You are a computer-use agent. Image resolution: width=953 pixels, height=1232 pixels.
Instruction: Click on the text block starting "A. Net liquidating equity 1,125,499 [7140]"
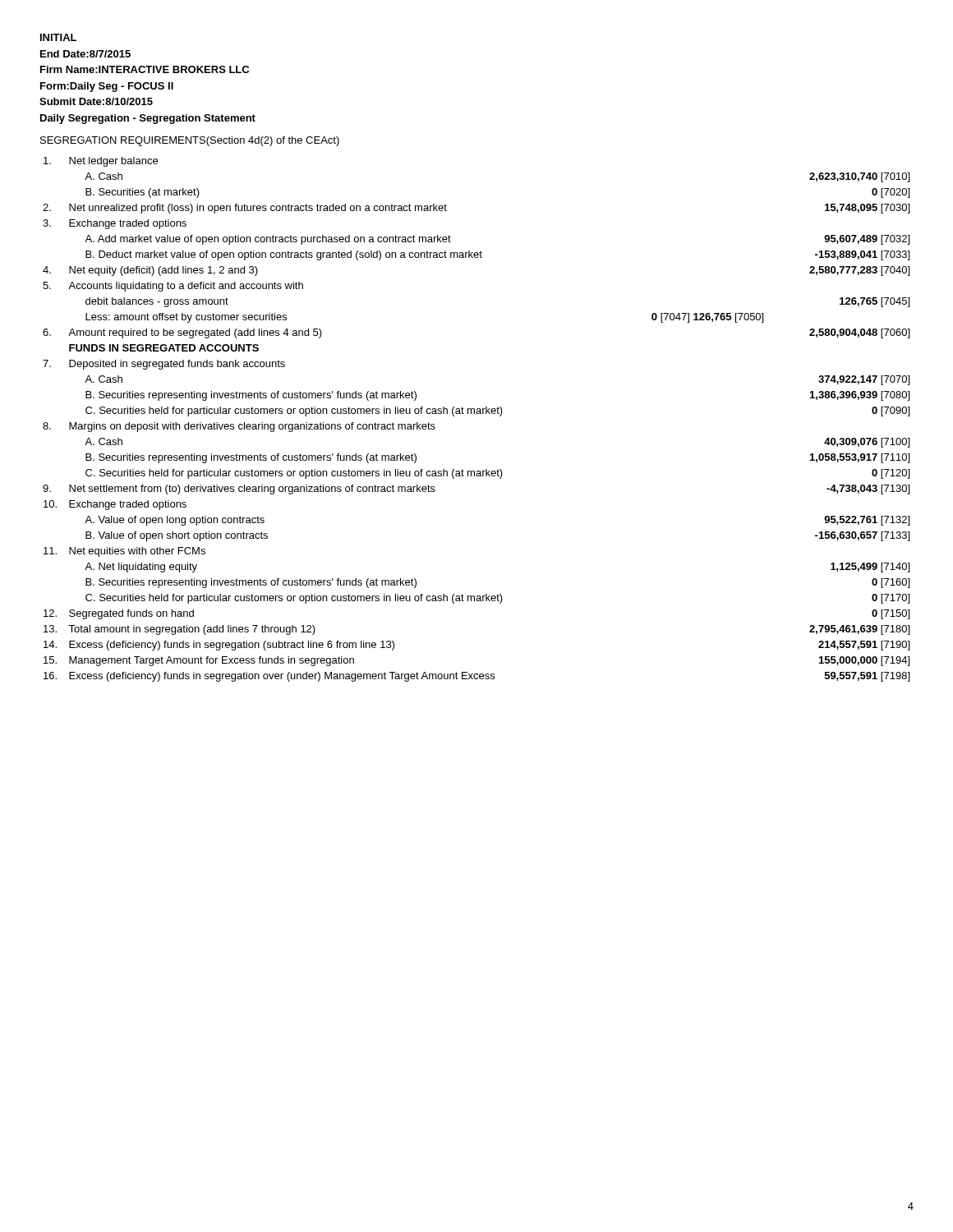tap(138, 567)
